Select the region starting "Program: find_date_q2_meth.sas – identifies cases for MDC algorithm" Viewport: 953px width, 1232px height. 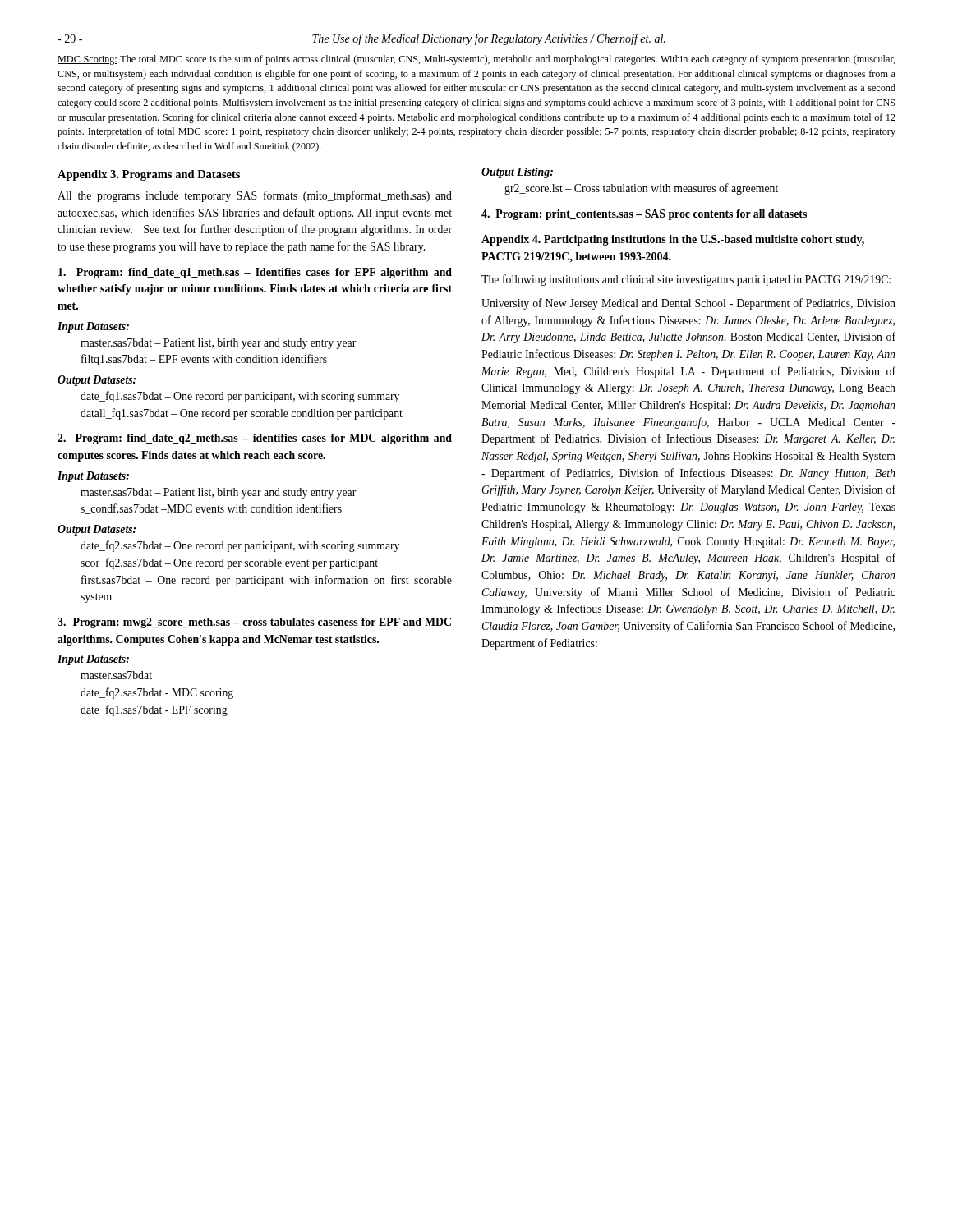255,447
